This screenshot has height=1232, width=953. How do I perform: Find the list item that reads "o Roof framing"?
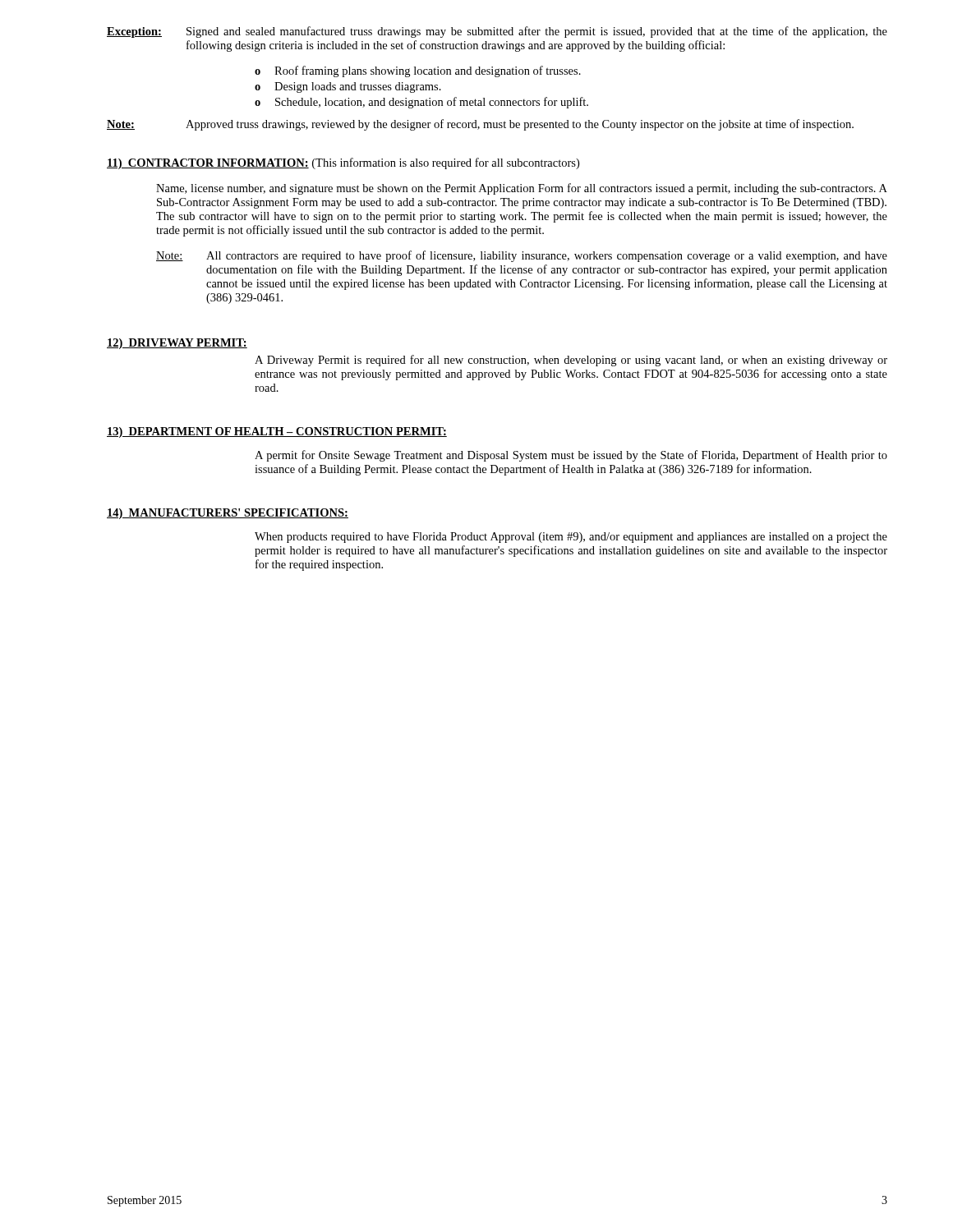tap(418, 71)
